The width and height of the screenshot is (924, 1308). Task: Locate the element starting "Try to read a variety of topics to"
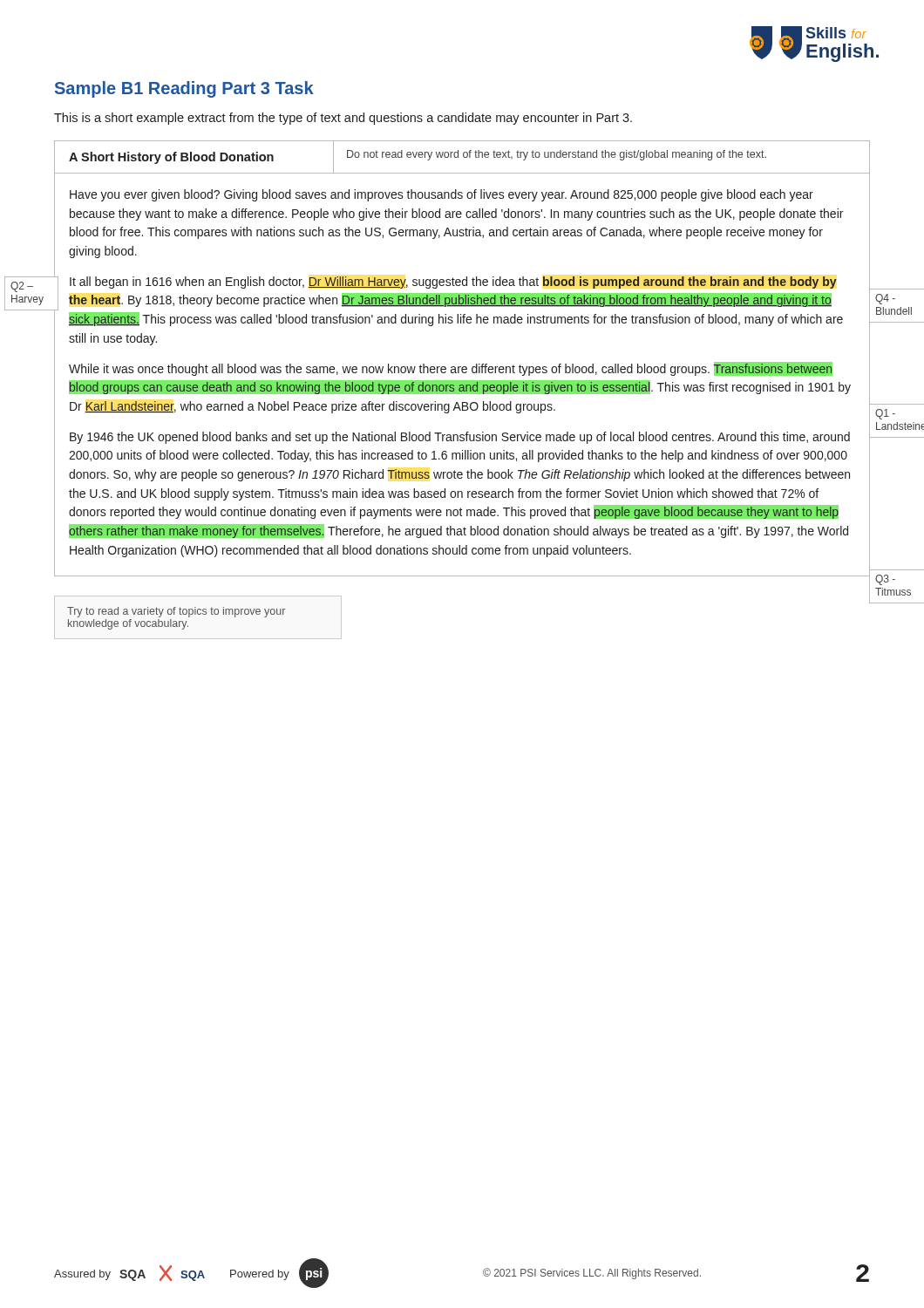pos(176,618)
